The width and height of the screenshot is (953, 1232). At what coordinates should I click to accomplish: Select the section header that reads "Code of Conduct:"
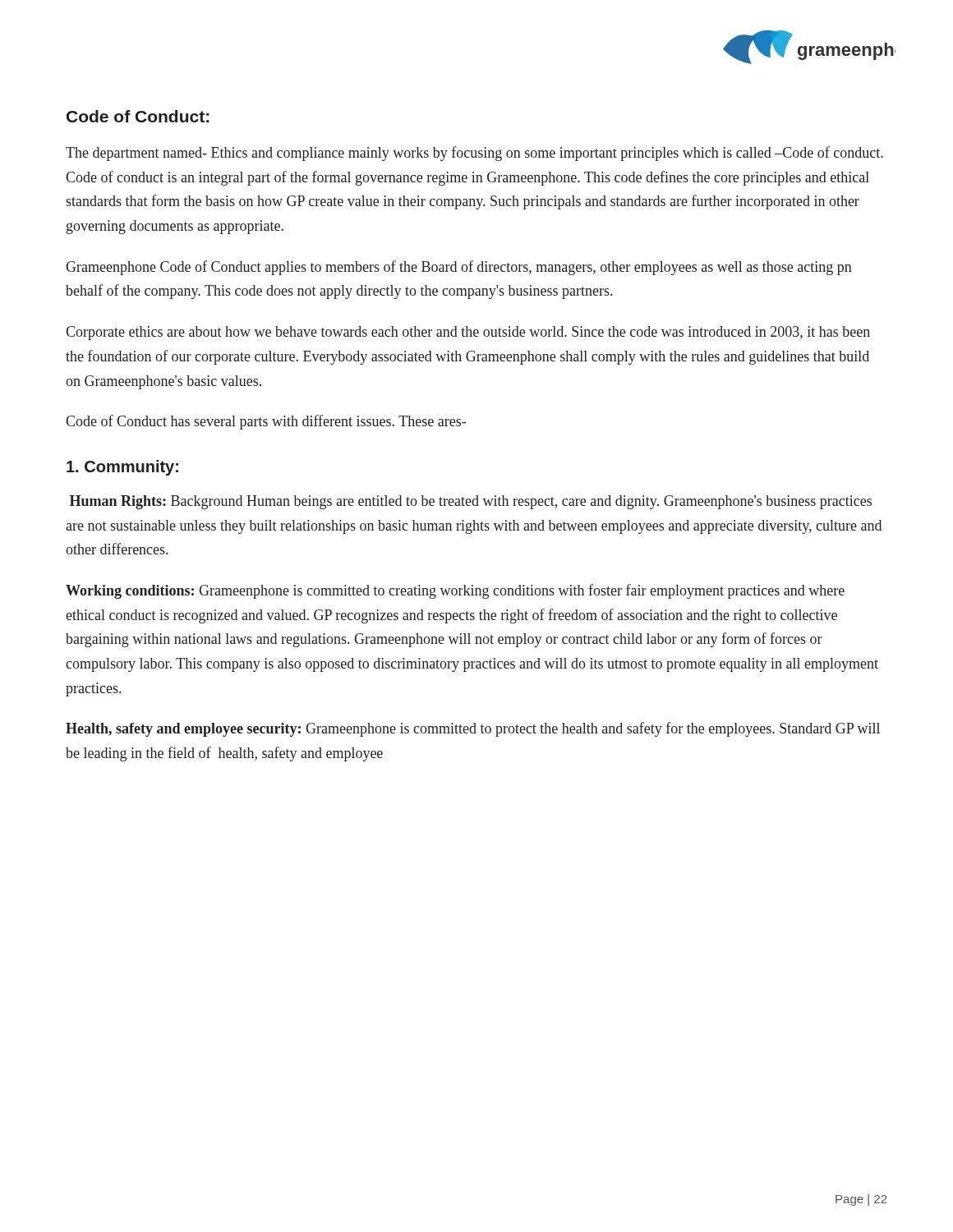pos(138,116)
